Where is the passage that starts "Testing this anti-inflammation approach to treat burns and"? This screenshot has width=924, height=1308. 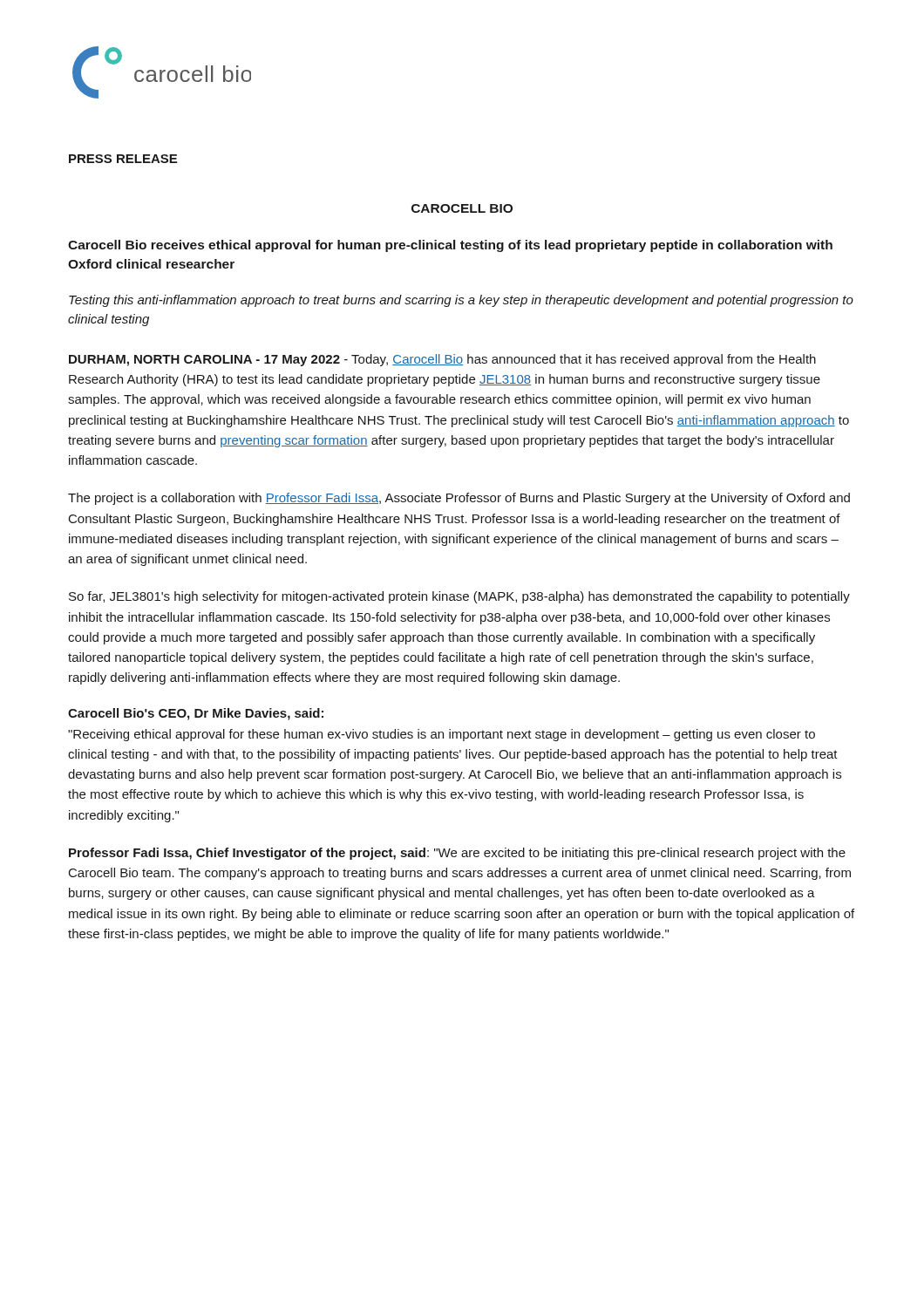[461, 309]
